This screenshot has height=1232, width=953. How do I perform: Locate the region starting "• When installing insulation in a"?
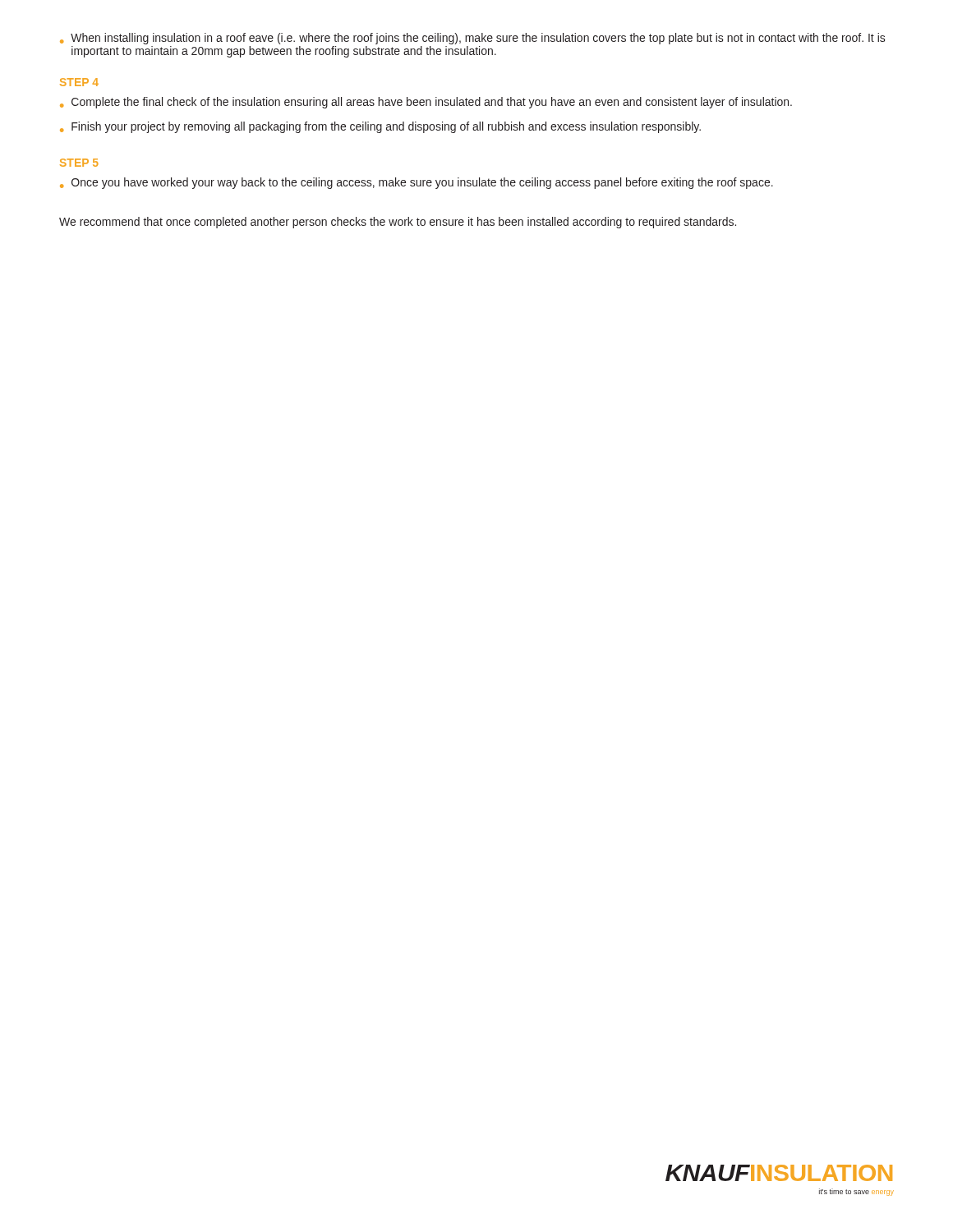[476, 44]
